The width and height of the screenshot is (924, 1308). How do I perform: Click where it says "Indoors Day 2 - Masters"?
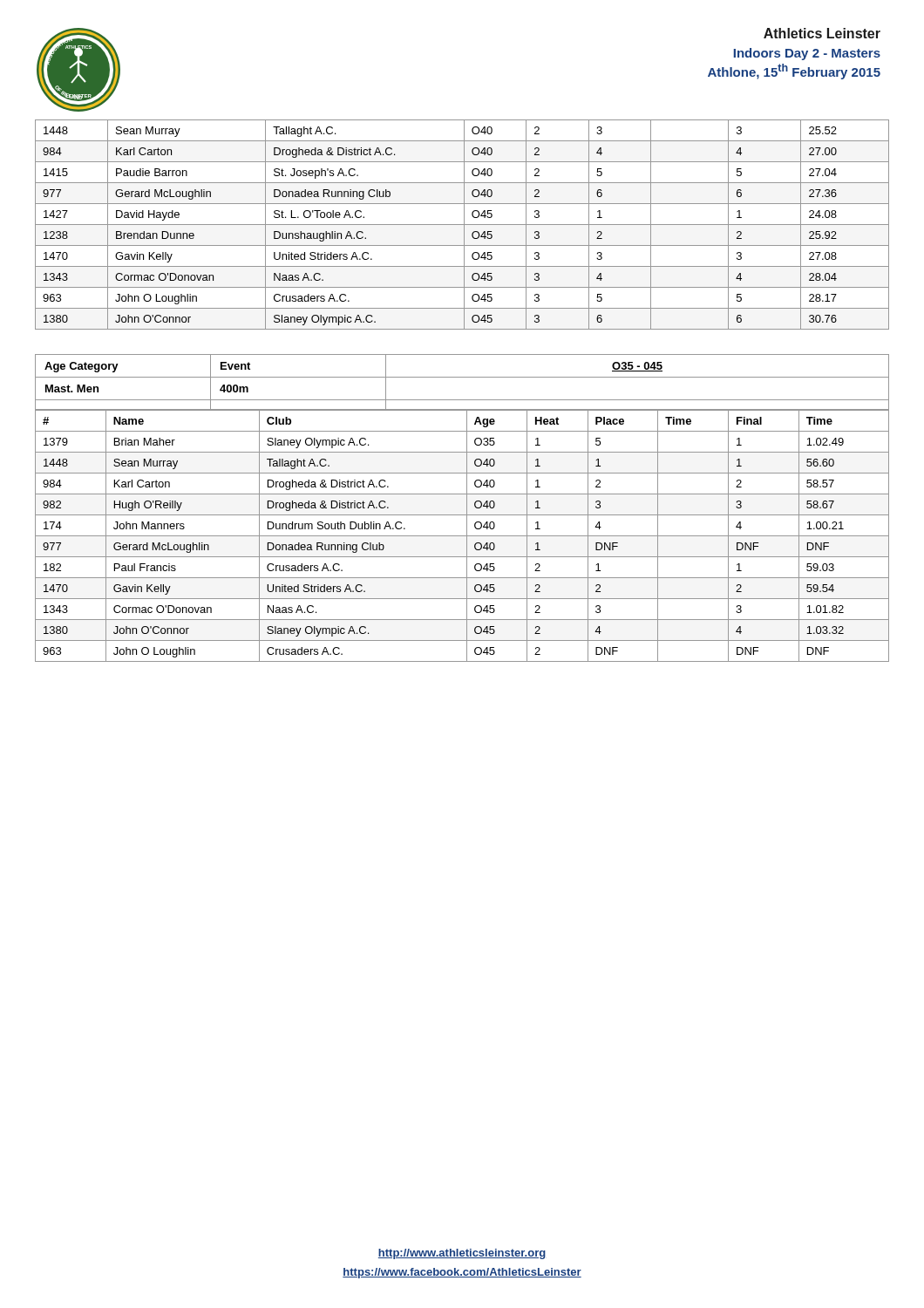tap(807, 53)
